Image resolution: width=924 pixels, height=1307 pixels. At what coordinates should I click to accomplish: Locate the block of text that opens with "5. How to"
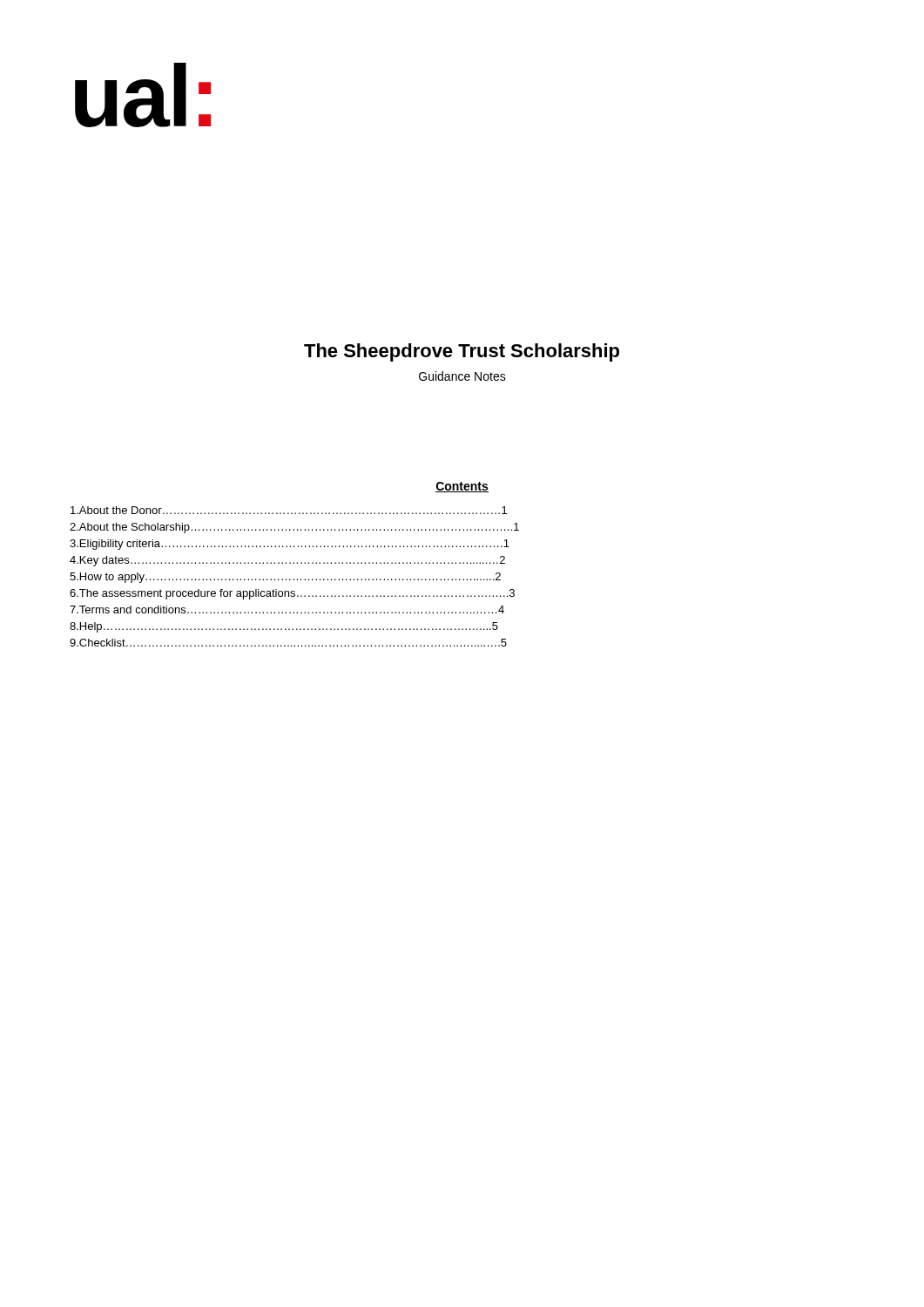coord(462,576)
